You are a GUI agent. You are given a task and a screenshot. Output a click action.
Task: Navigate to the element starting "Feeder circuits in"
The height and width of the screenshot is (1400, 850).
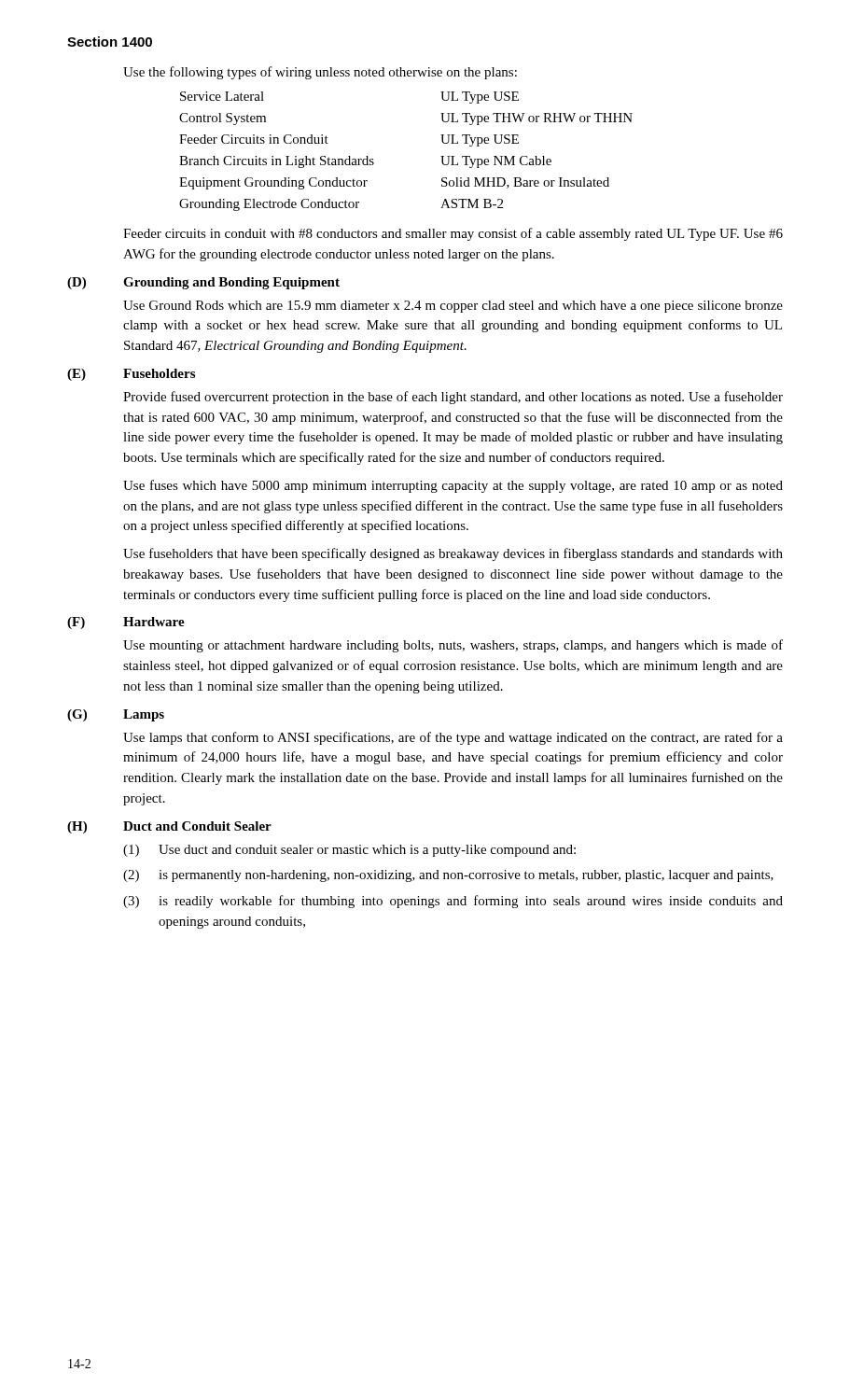tap(453, 243)
